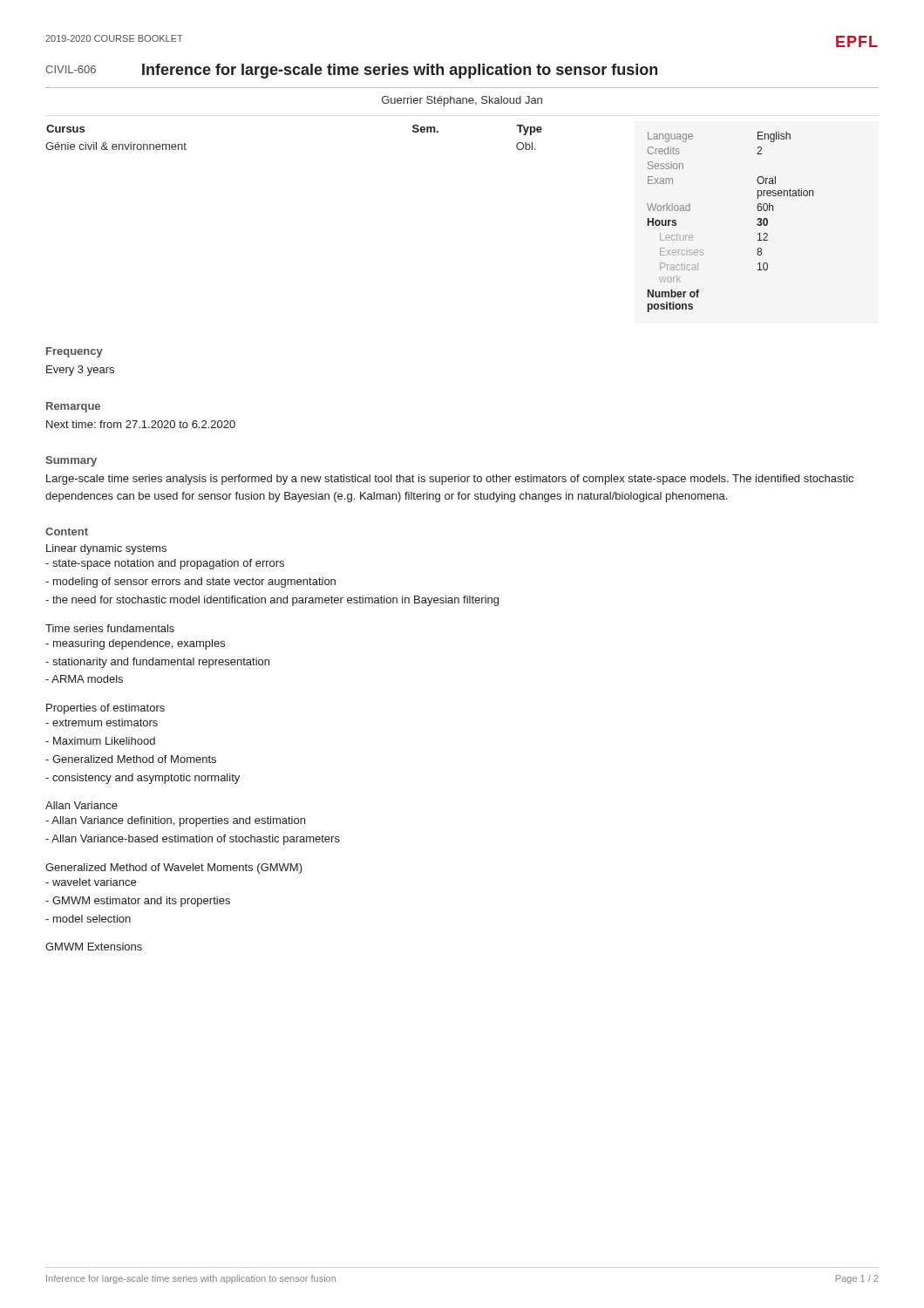Click on the text block starting "Next time: from 27.1.2020 to"
This screenshot has width=924, height=1308.
pos(140,424)
